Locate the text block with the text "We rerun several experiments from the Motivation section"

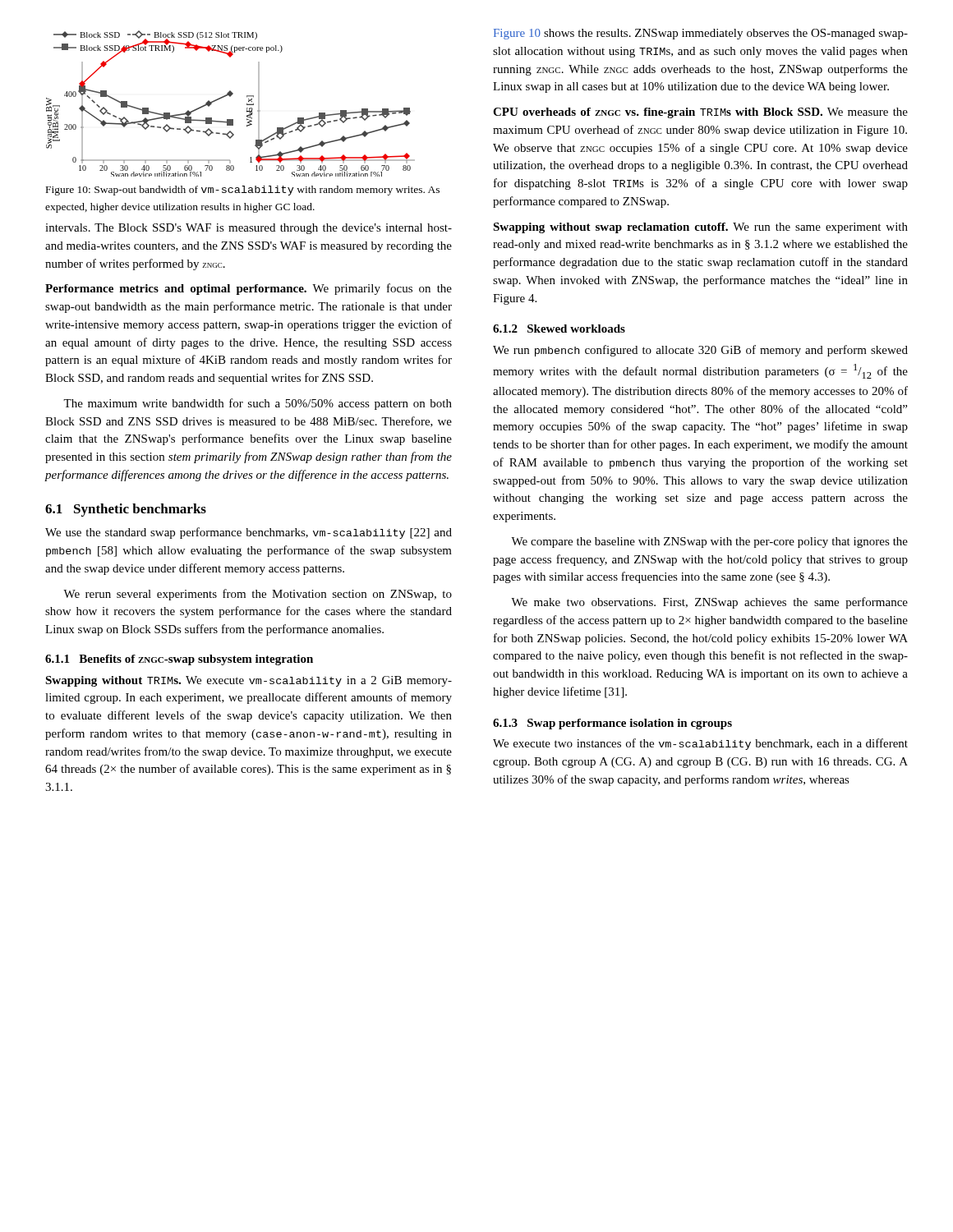(x=248, y=612)
